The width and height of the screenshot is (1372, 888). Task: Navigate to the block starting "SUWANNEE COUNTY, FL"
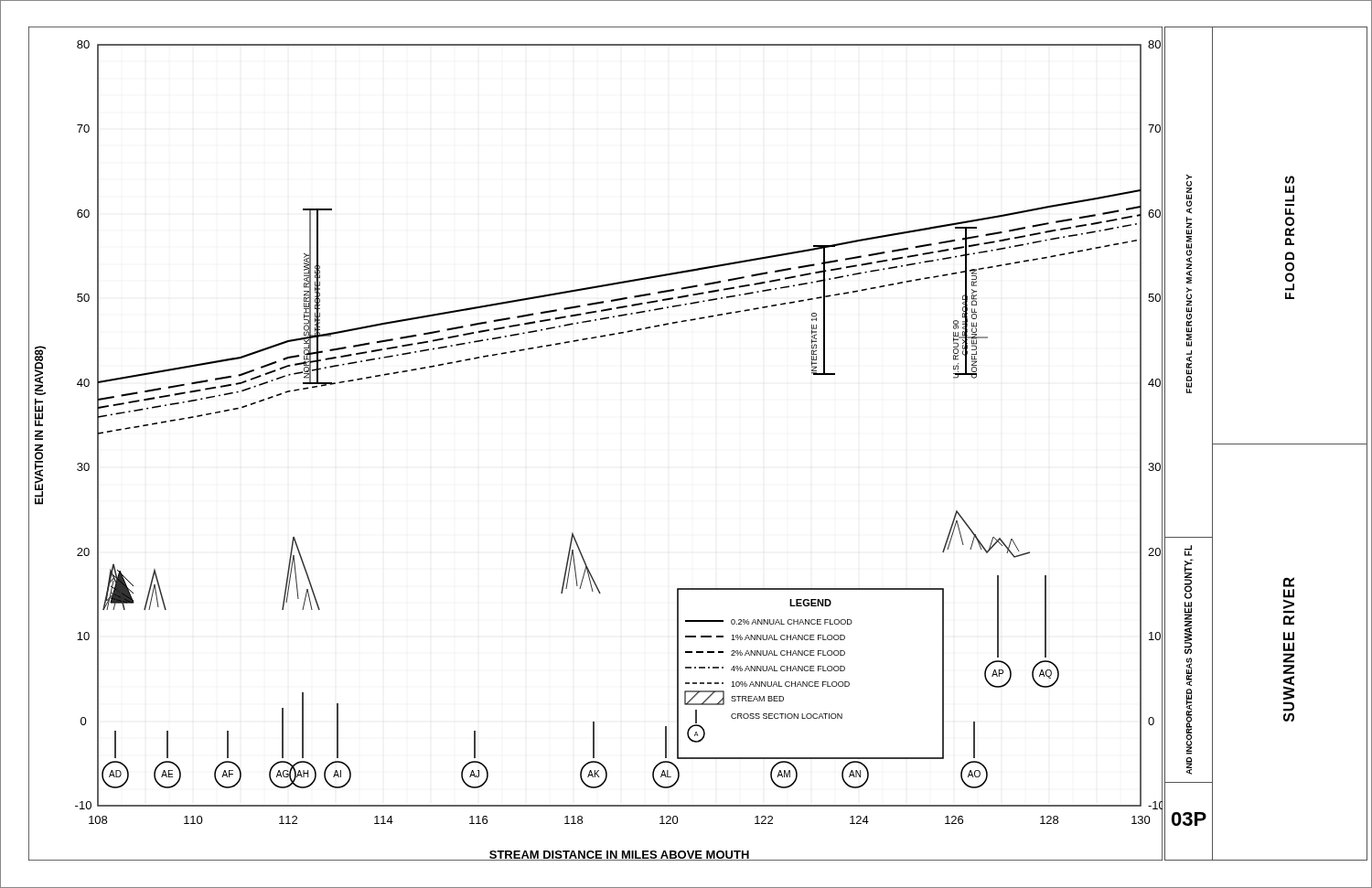click(x=1189, y=599)
